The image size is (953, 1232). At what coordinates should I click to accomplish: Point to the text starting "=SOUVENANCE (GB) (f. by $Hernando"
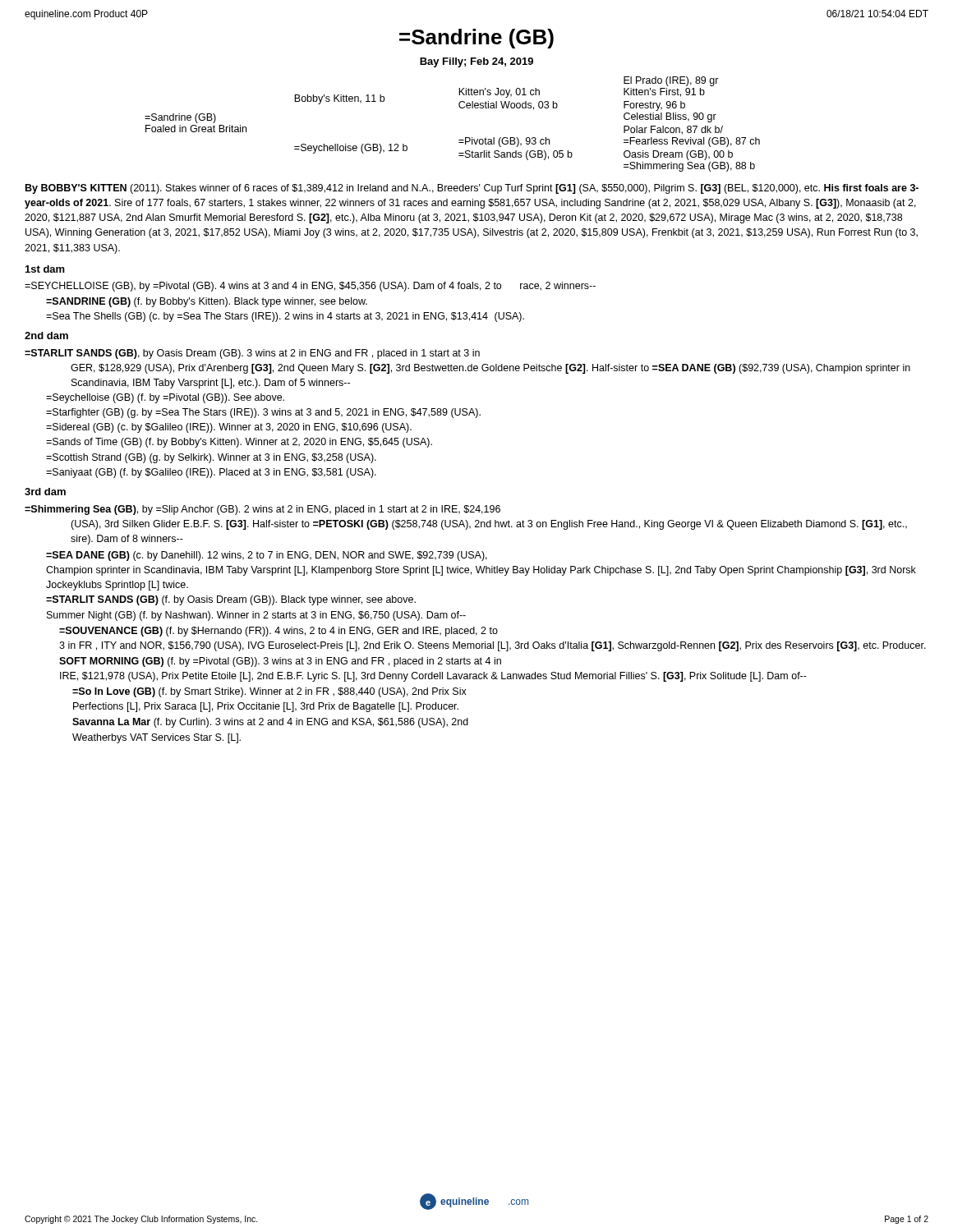[494, 639]
